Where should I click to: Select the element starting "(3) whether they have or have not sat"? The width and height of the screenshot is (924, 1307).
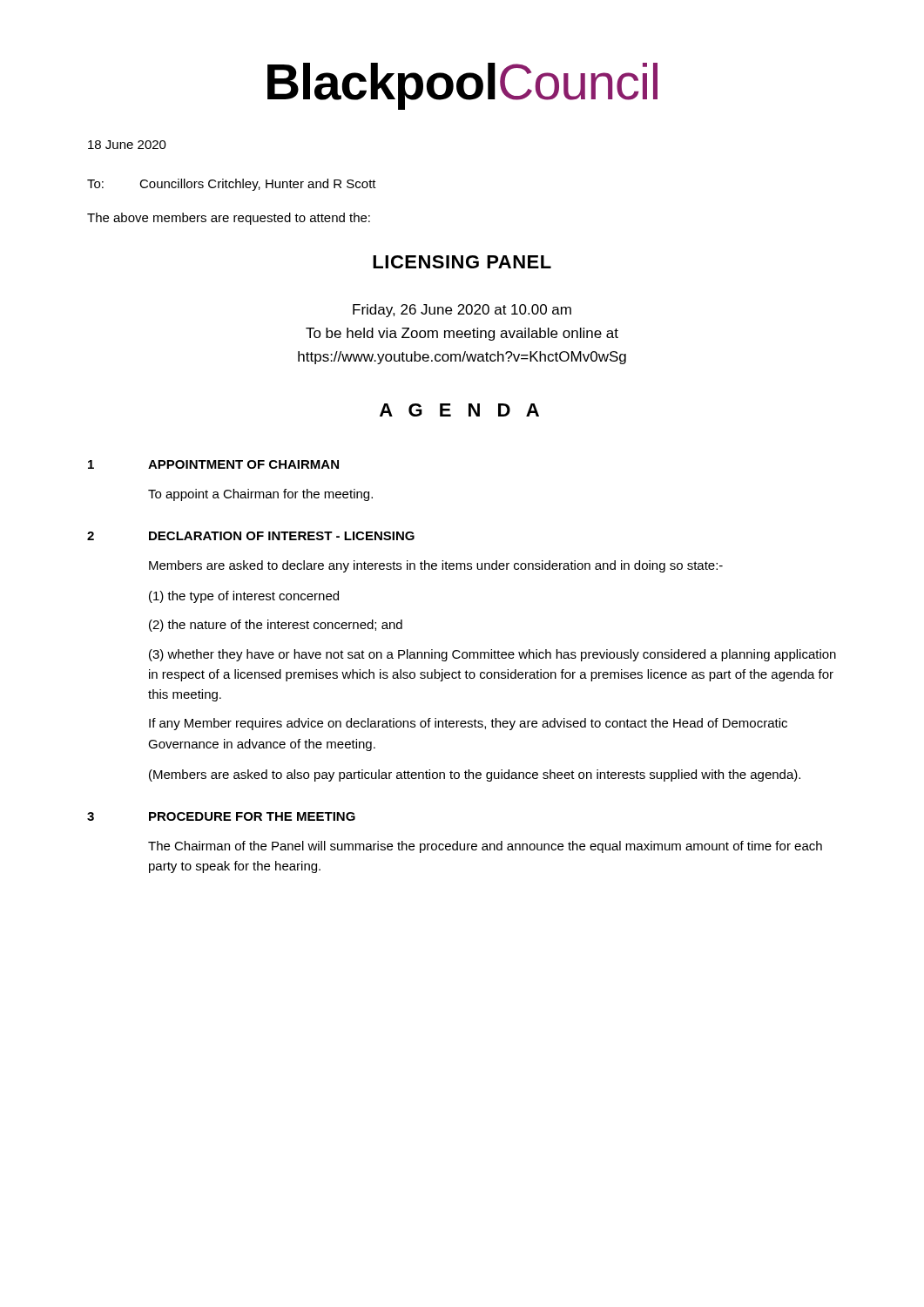point(492,674)
